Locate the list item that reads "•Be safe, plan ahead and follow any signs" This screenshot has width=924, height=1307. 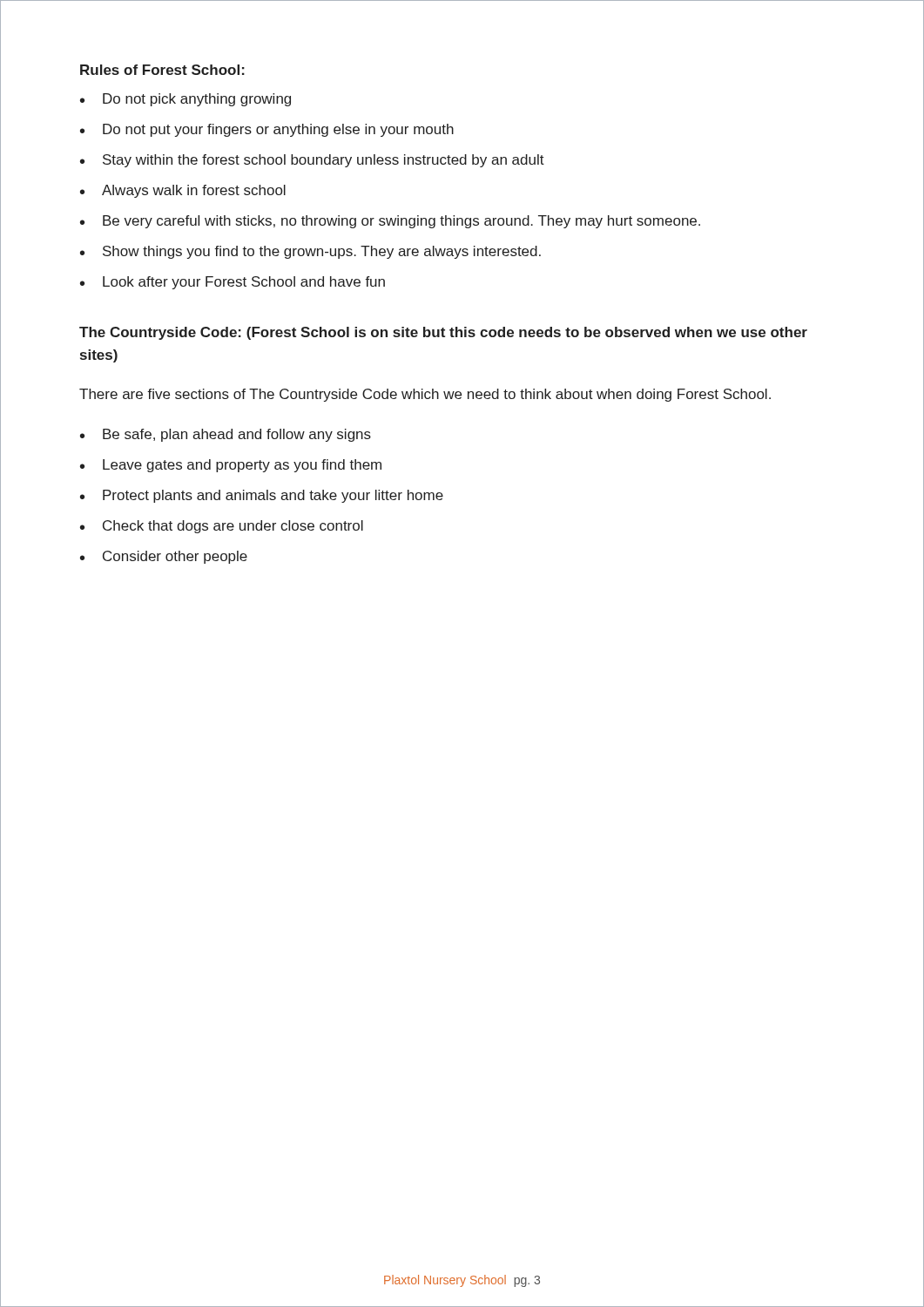[225, 436]
